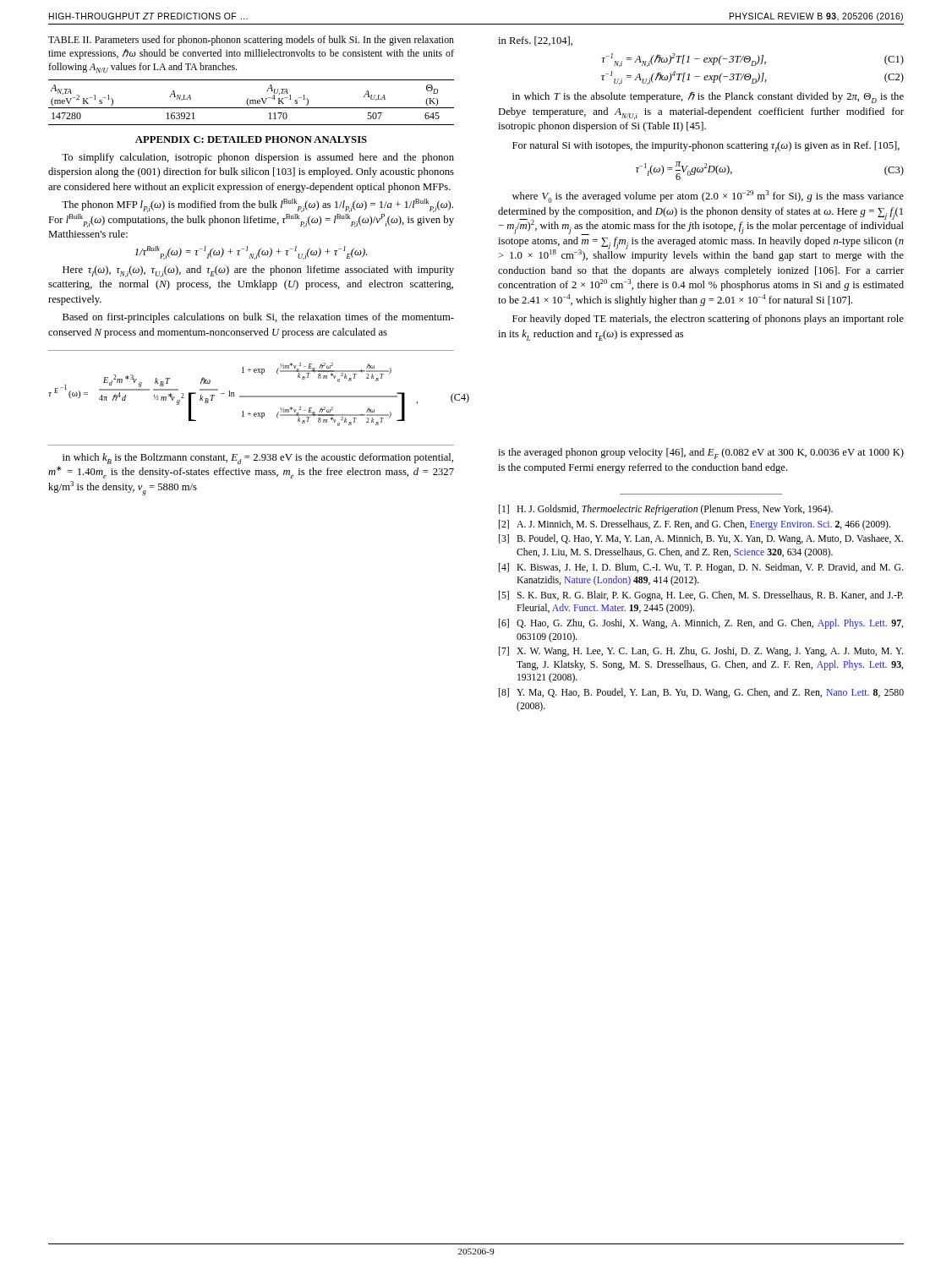Find the text block that says "For natural Si with isotopes, the impurity-phonon scattering"

pyautogui.click(x=701, y=146)
